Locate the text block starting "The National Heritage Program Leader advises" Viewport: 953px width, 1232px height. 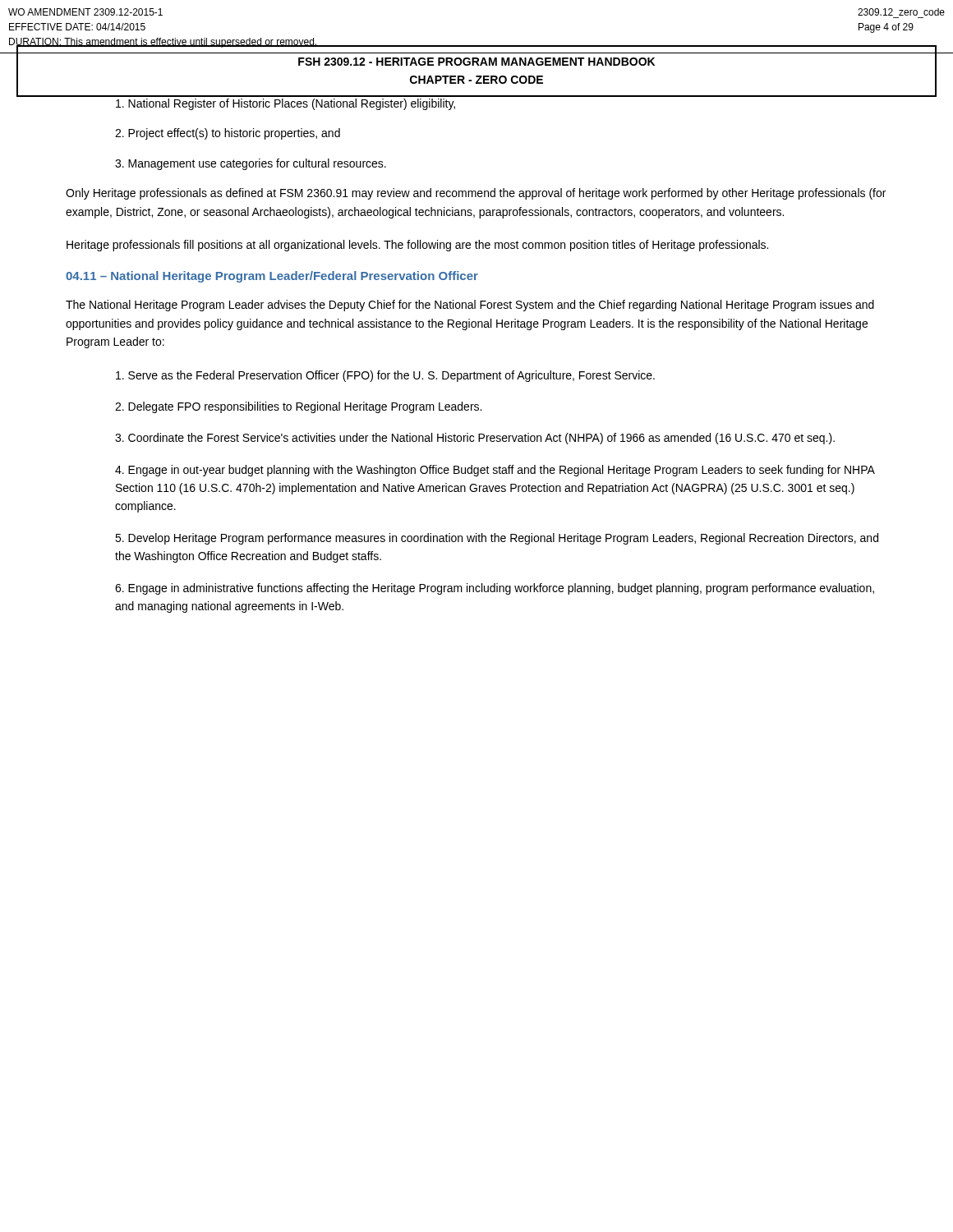[470, 323]
